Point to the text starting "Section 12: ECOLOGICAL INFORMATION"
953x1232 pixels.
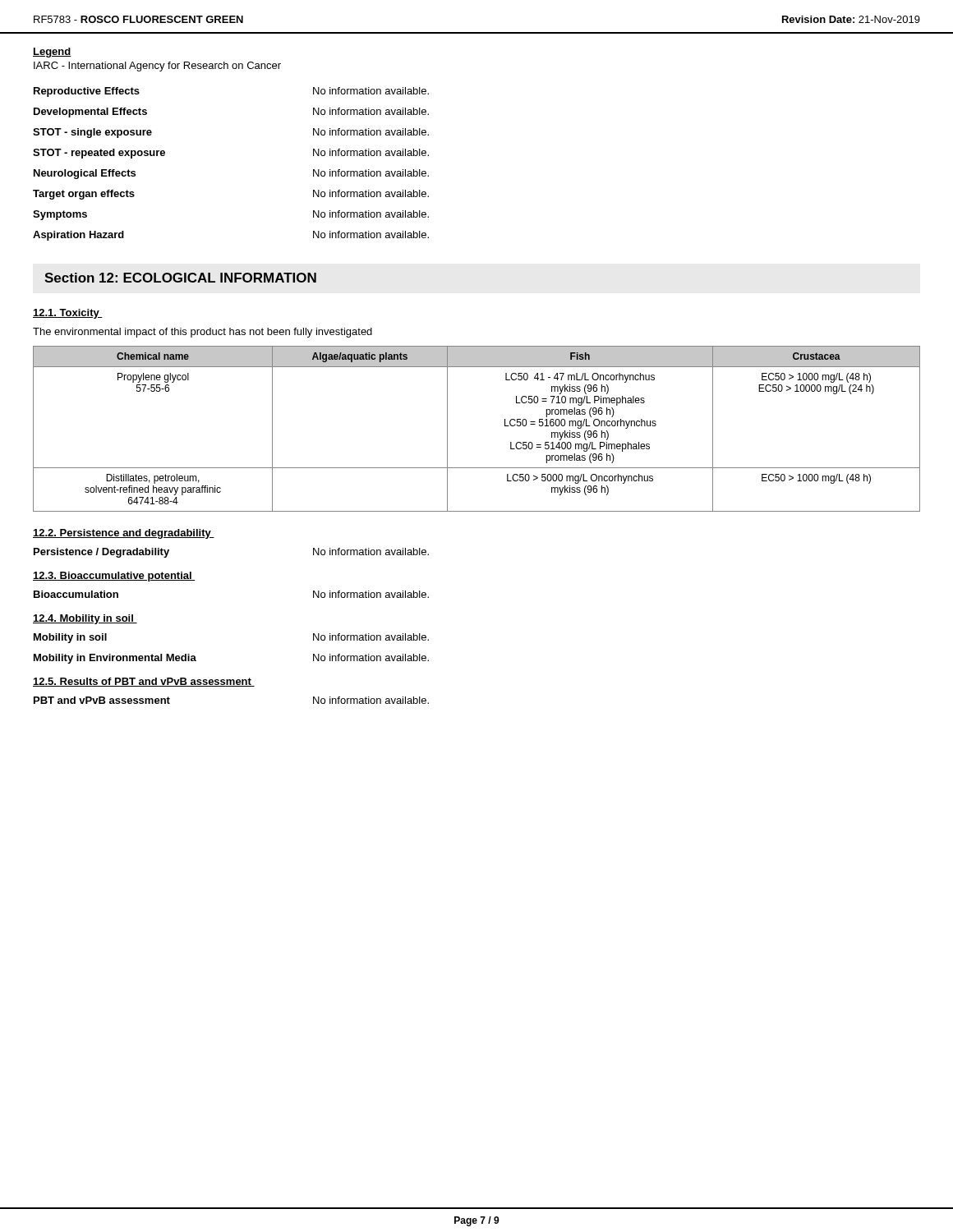click(181, 278)
